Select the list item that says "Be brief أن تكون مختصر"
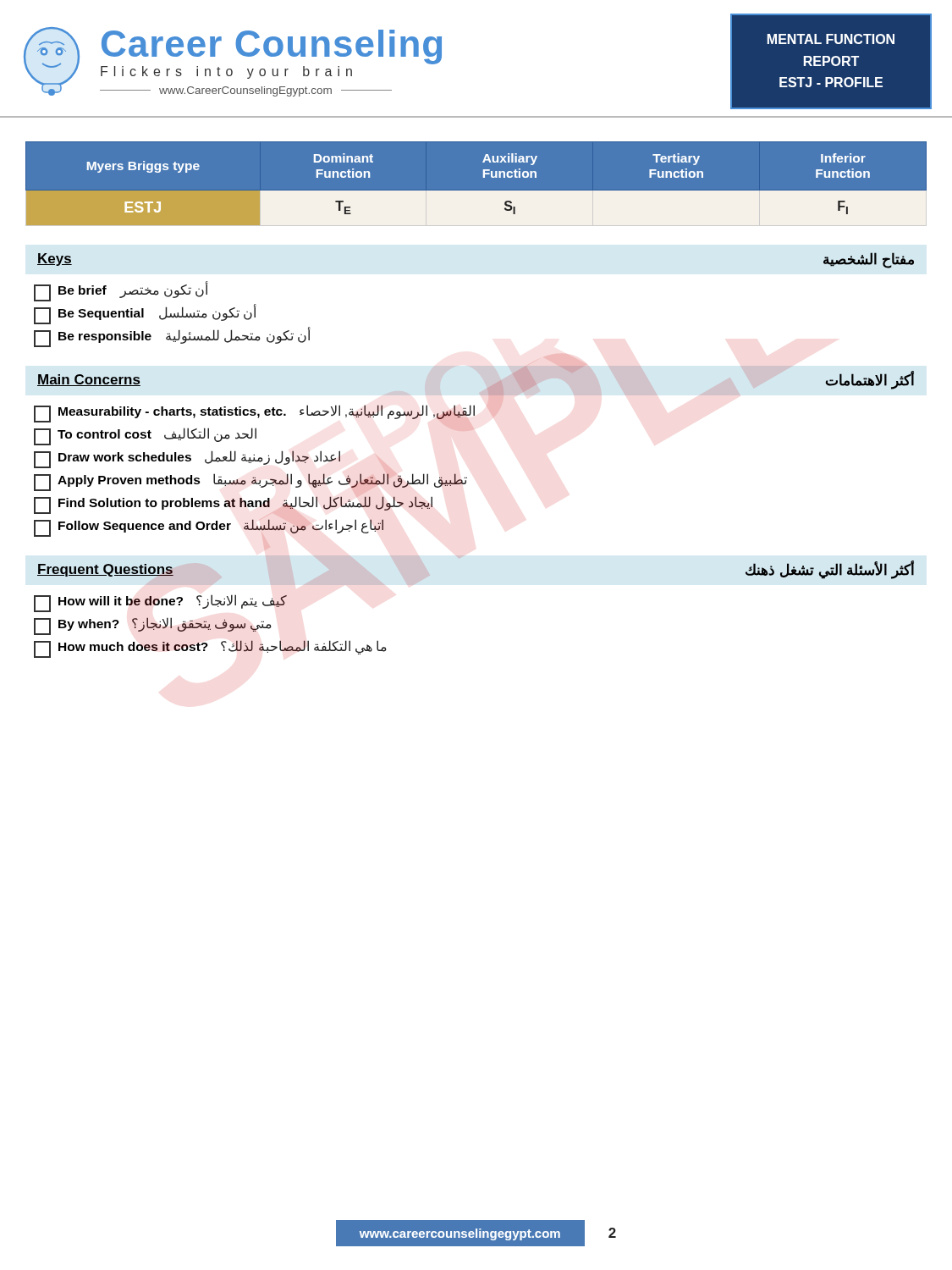Viewport: 952px width, 1270px height. point(121,292)
